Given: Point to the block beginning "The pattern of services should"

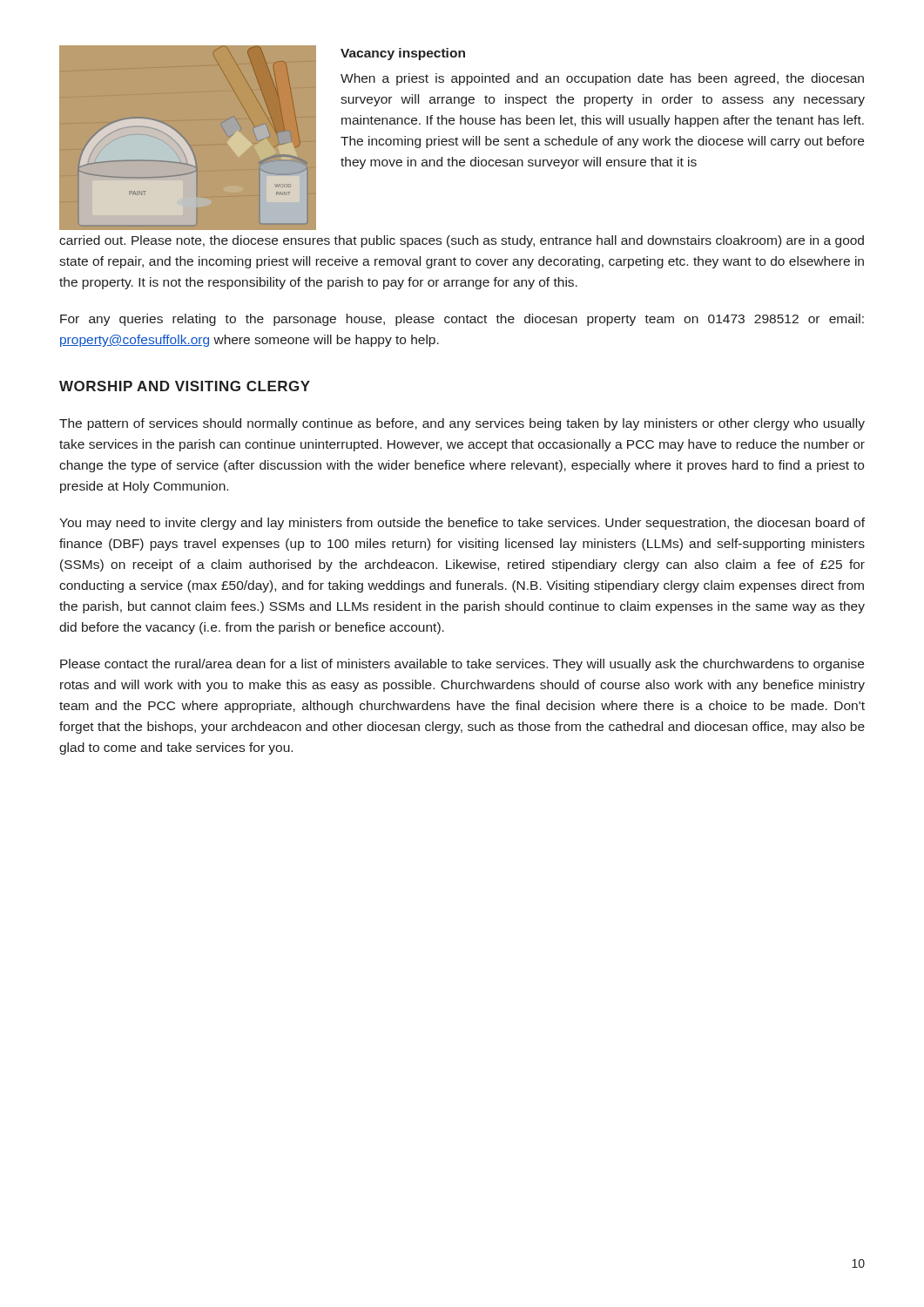Looking at the screenshot, I should (462, 455).
